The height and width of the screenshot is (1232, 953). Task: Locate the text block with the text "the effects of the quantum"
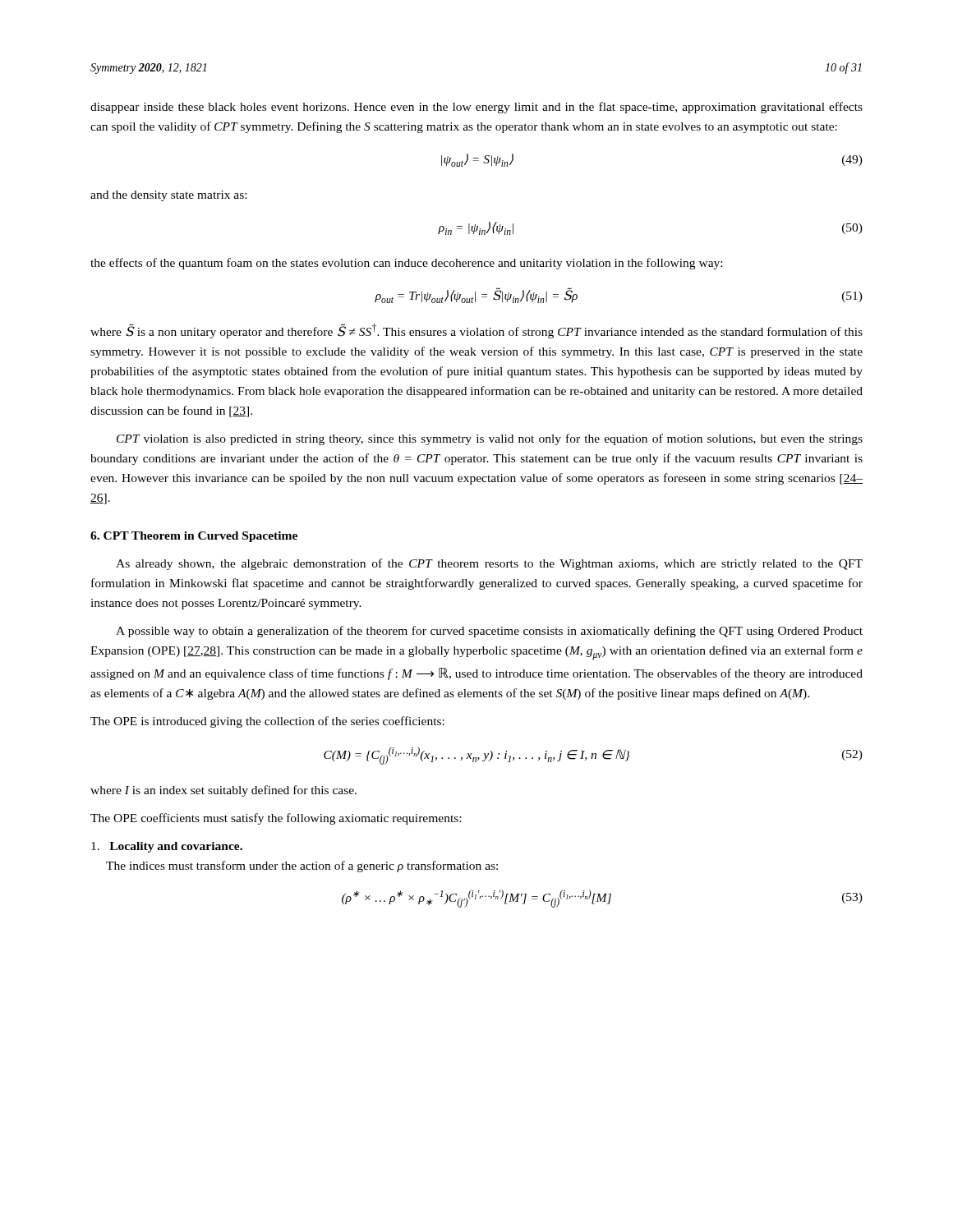pyautogui.click(x=476, y=263)
